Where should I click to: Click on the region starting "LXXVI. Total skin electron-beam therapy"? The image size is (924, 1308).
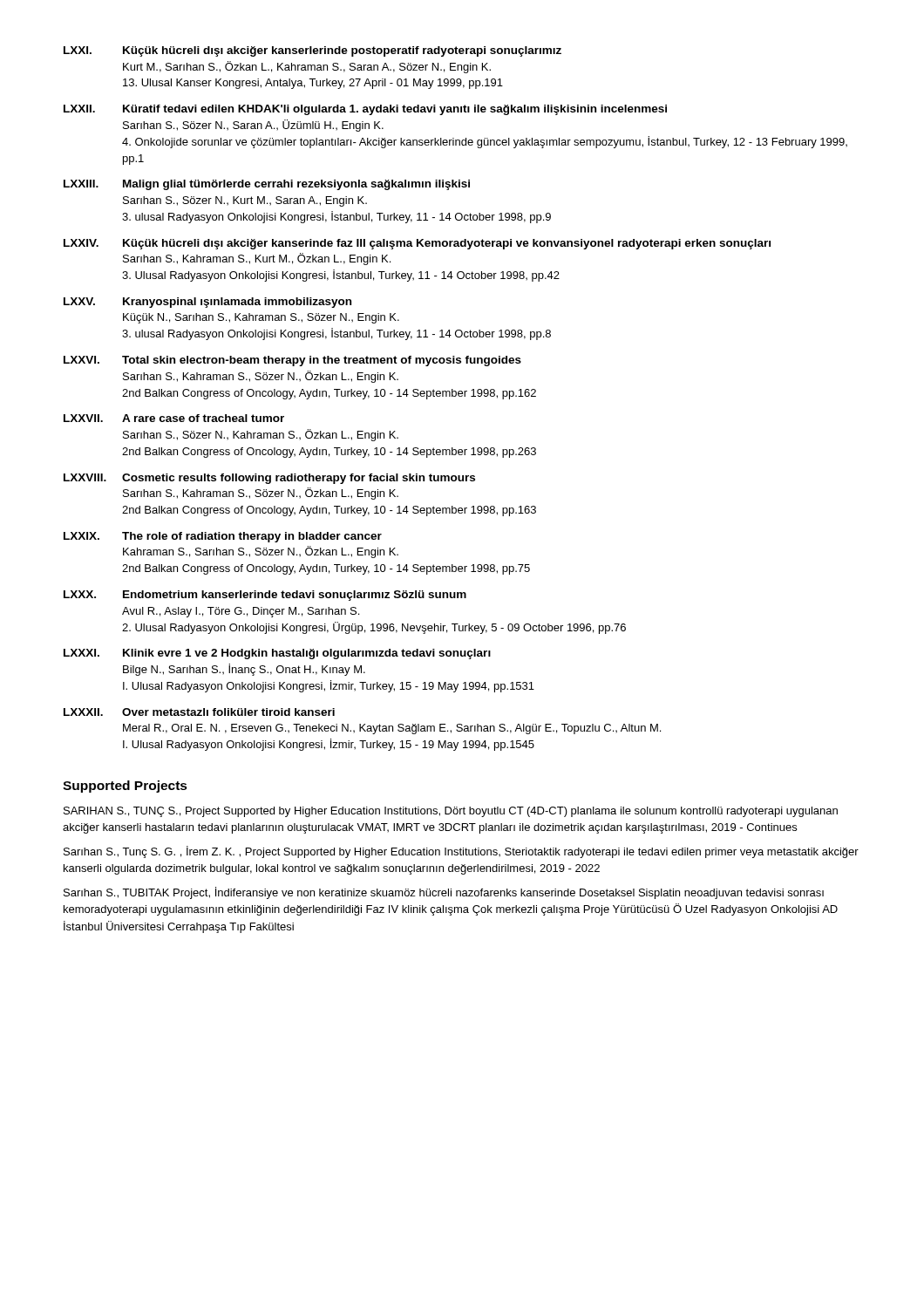pyautogui.click(x=292, y=361)
